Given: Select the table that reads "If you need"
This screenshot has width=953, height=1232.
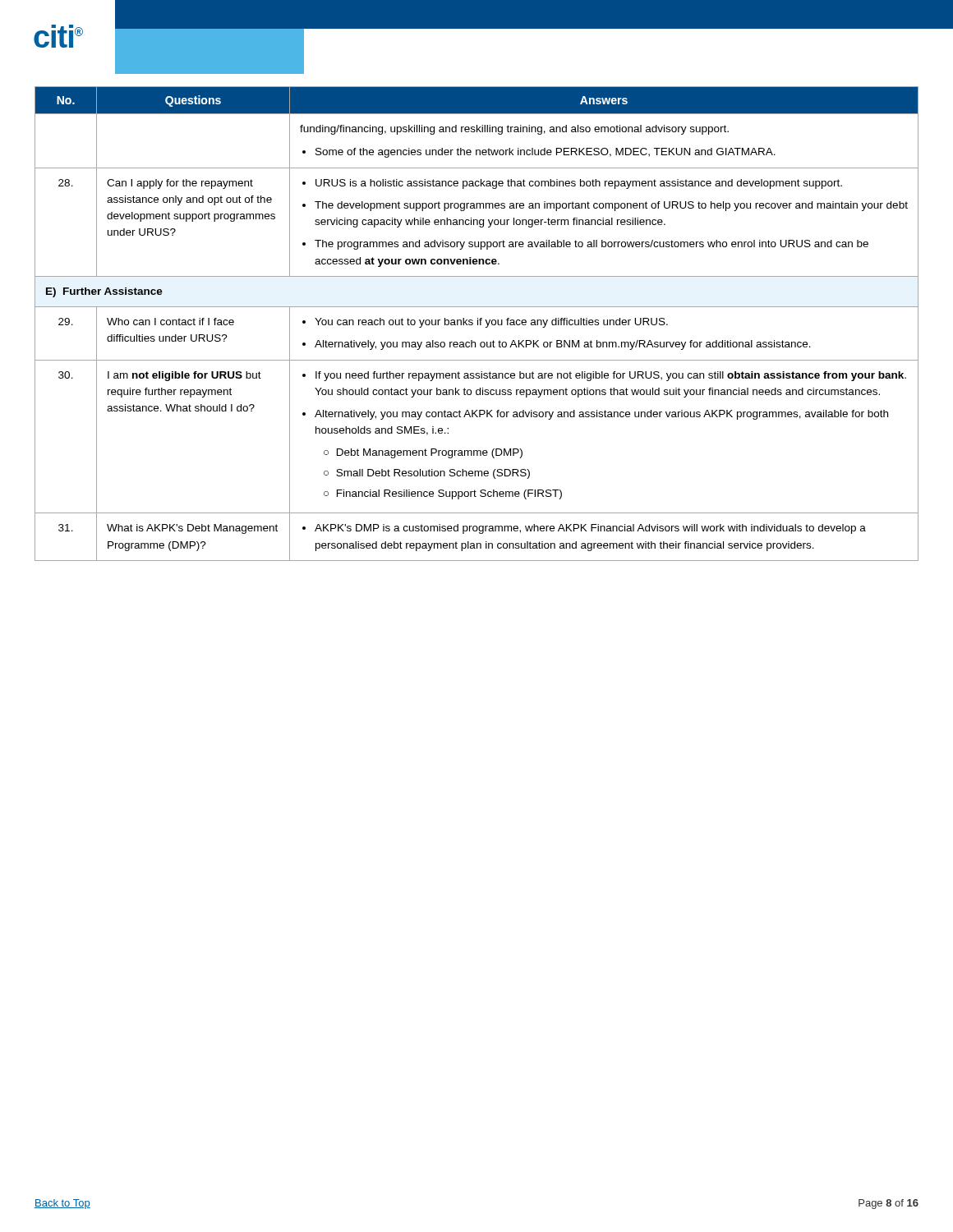Looking at the screenshot, I should 476,324.
